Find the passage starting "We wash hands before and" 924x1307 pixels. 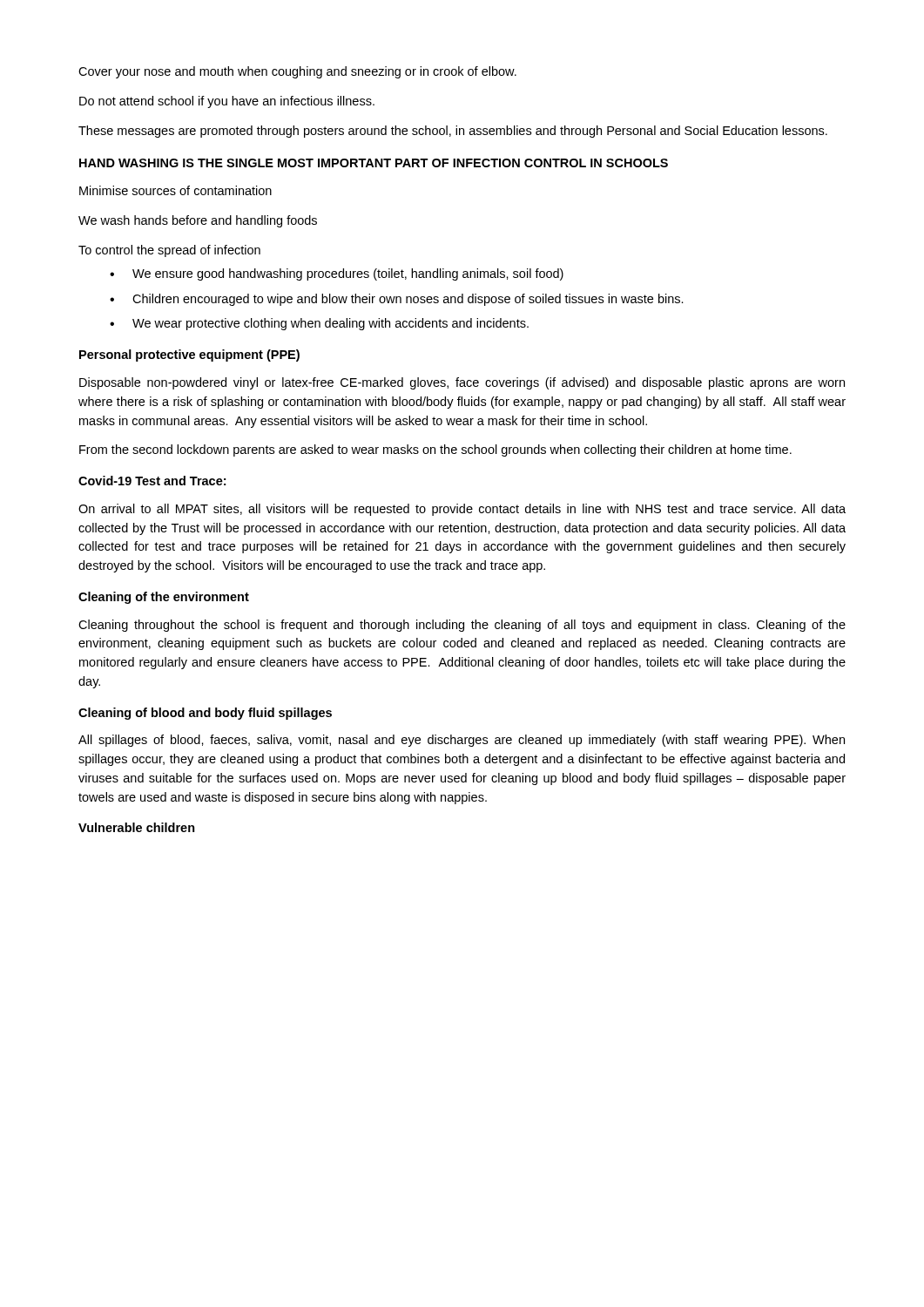pyautogui.click(x=198, y=220)
